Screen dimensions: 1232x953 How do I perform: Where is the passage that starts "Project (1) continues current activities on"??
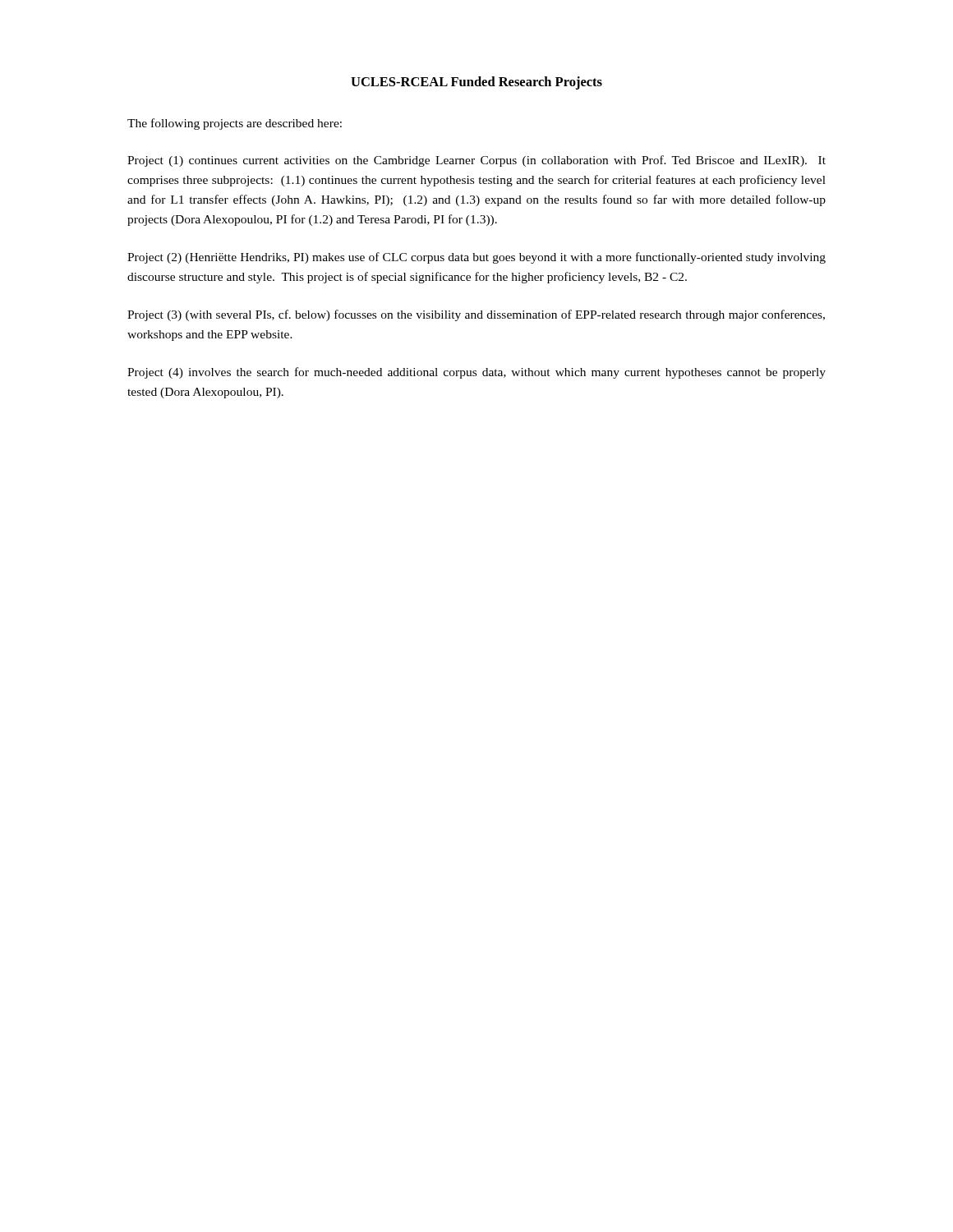tap(476, 190)
